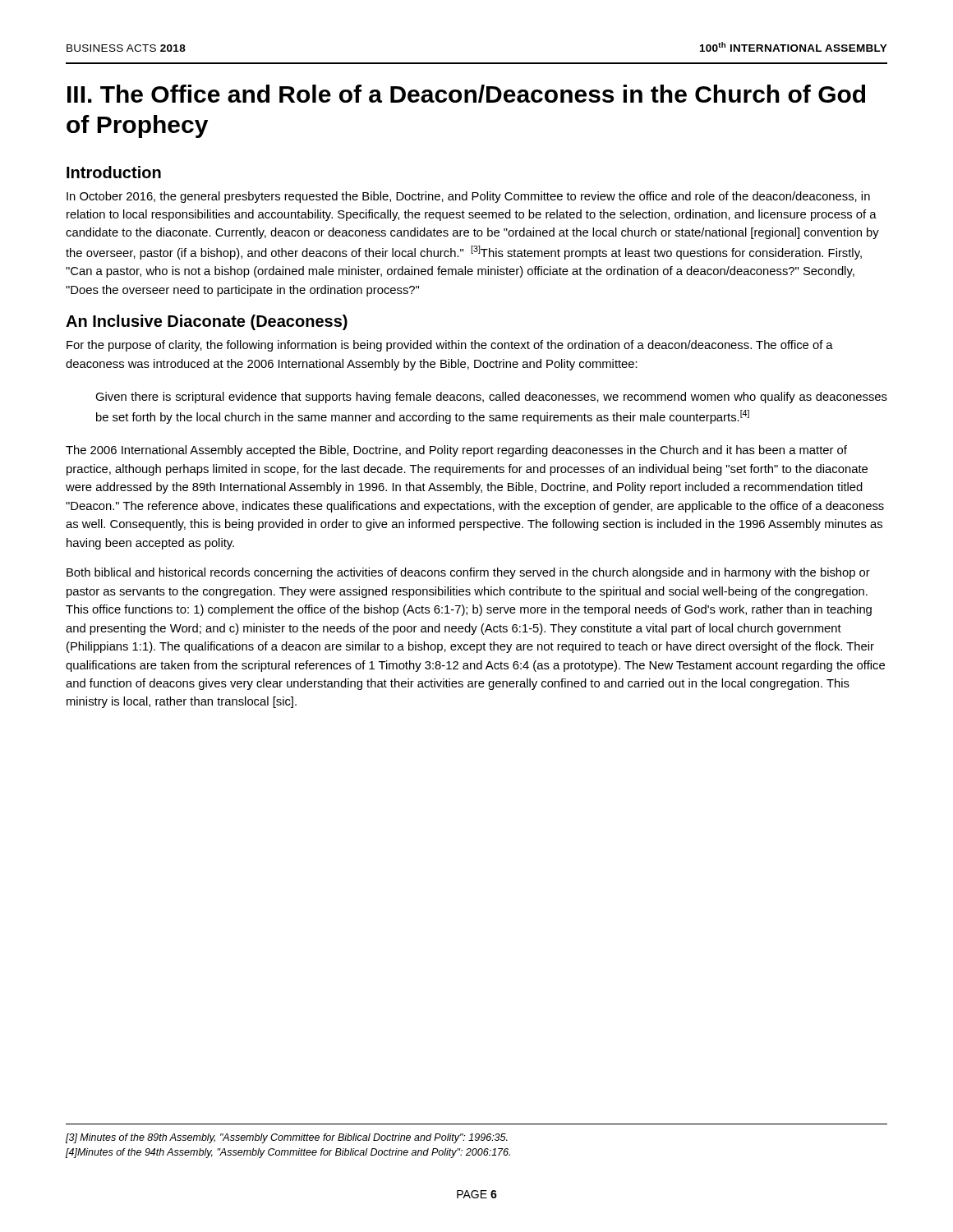The image size is (953, 1232).
Task: Find the footnote that reads "[3] Minutes of the 89th"
Action: (476, 1145)
